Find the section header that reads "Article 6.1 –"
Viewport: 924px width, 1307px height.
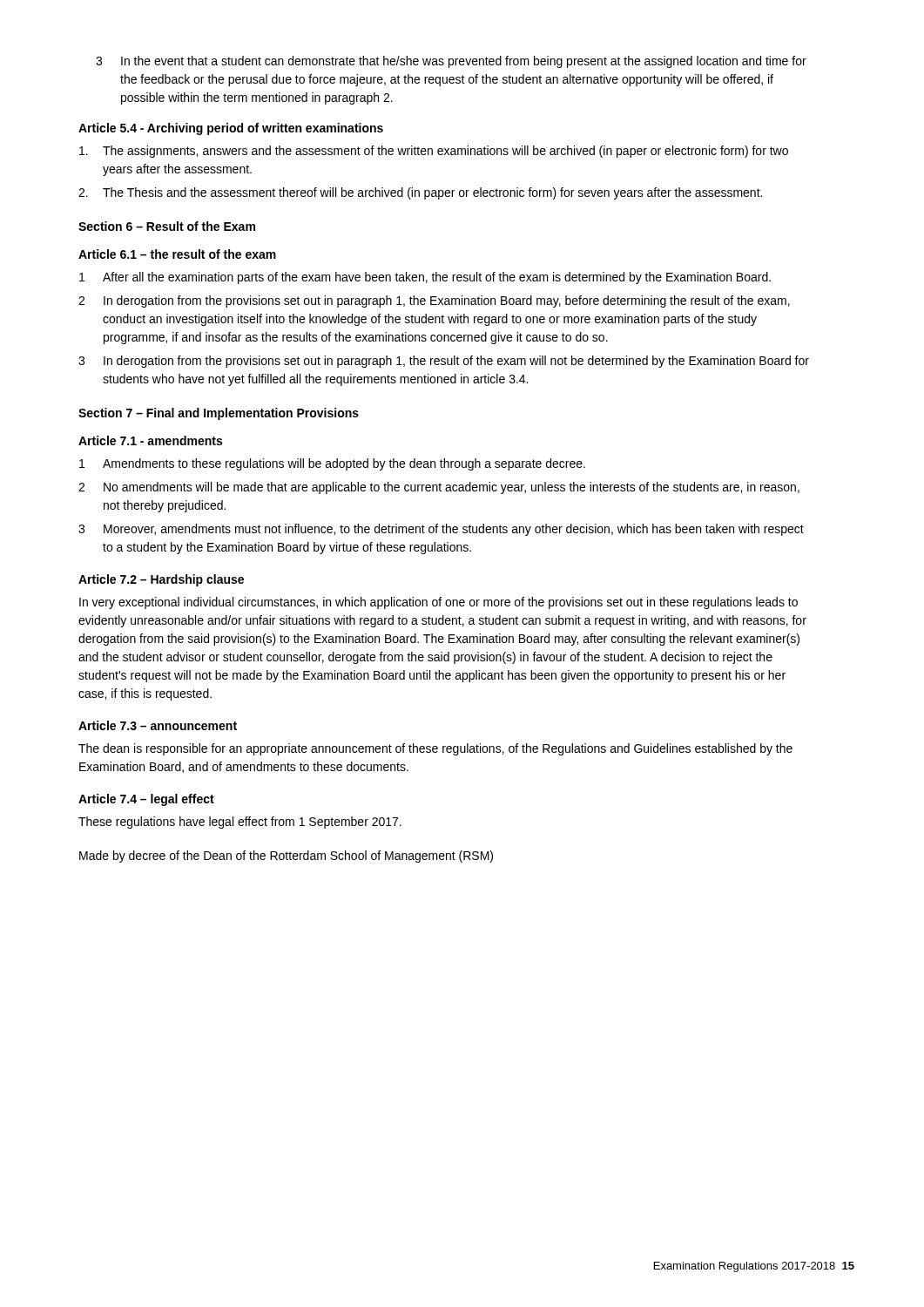177,254
